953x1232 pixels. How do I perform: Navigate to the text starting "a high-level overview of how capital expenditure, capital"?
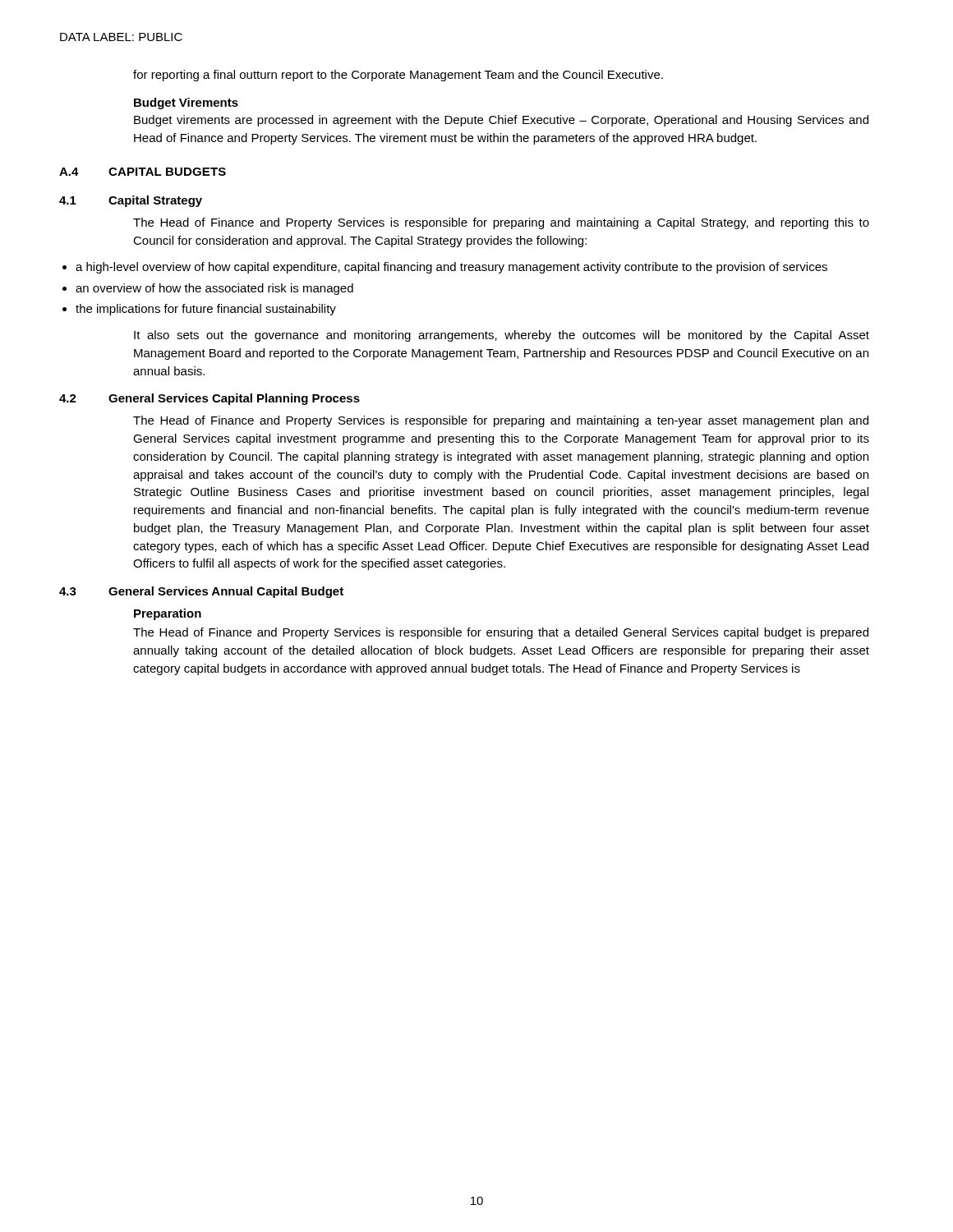pyautogui.click(x=452, y=266)
